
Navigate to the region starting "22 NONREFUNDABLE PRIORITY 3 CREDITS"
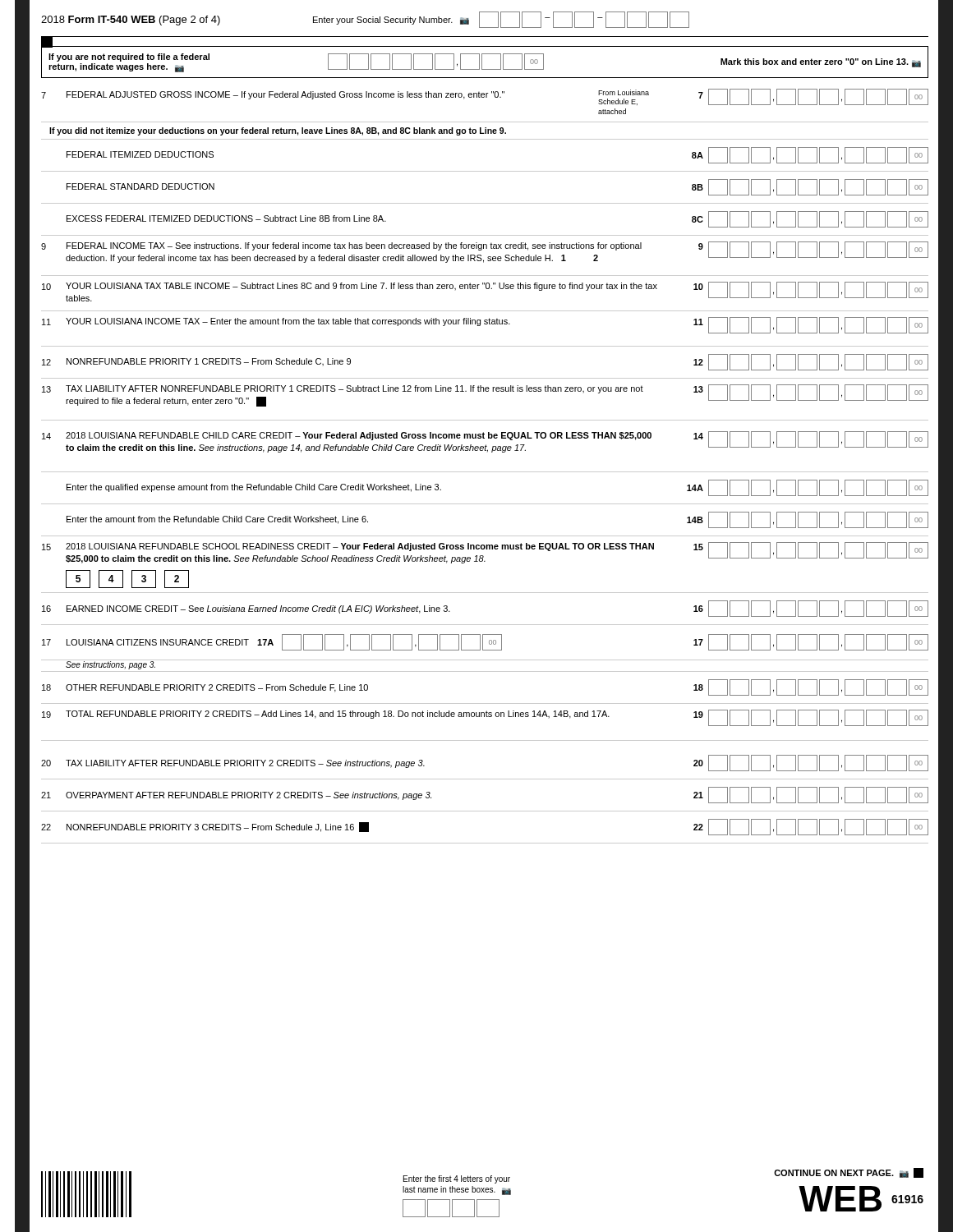[x=364, y=827]
